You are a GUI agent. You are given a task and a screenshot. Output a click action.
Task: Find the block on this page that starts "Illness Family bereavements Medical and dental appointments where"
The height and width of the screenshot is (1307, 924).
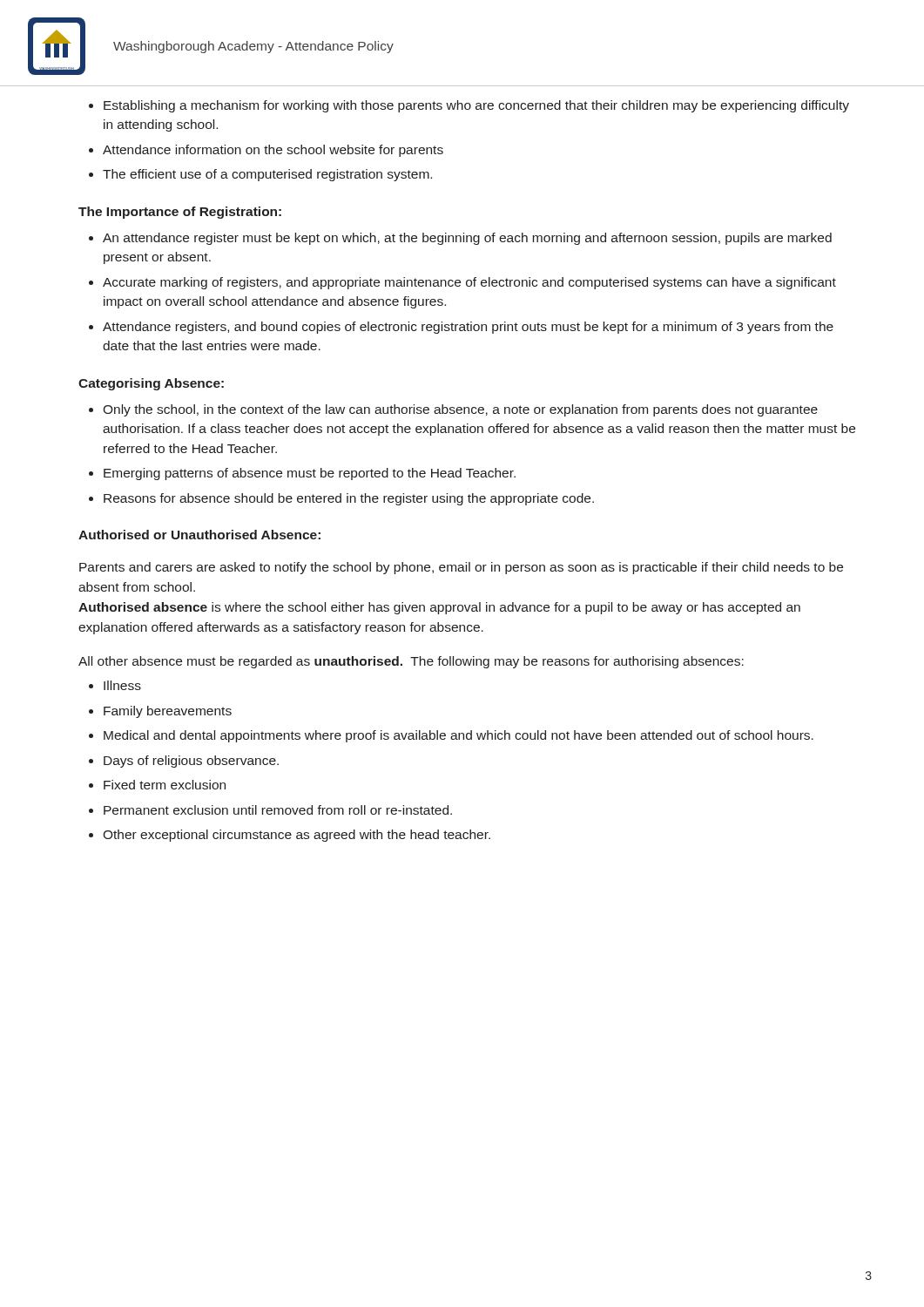115,685
